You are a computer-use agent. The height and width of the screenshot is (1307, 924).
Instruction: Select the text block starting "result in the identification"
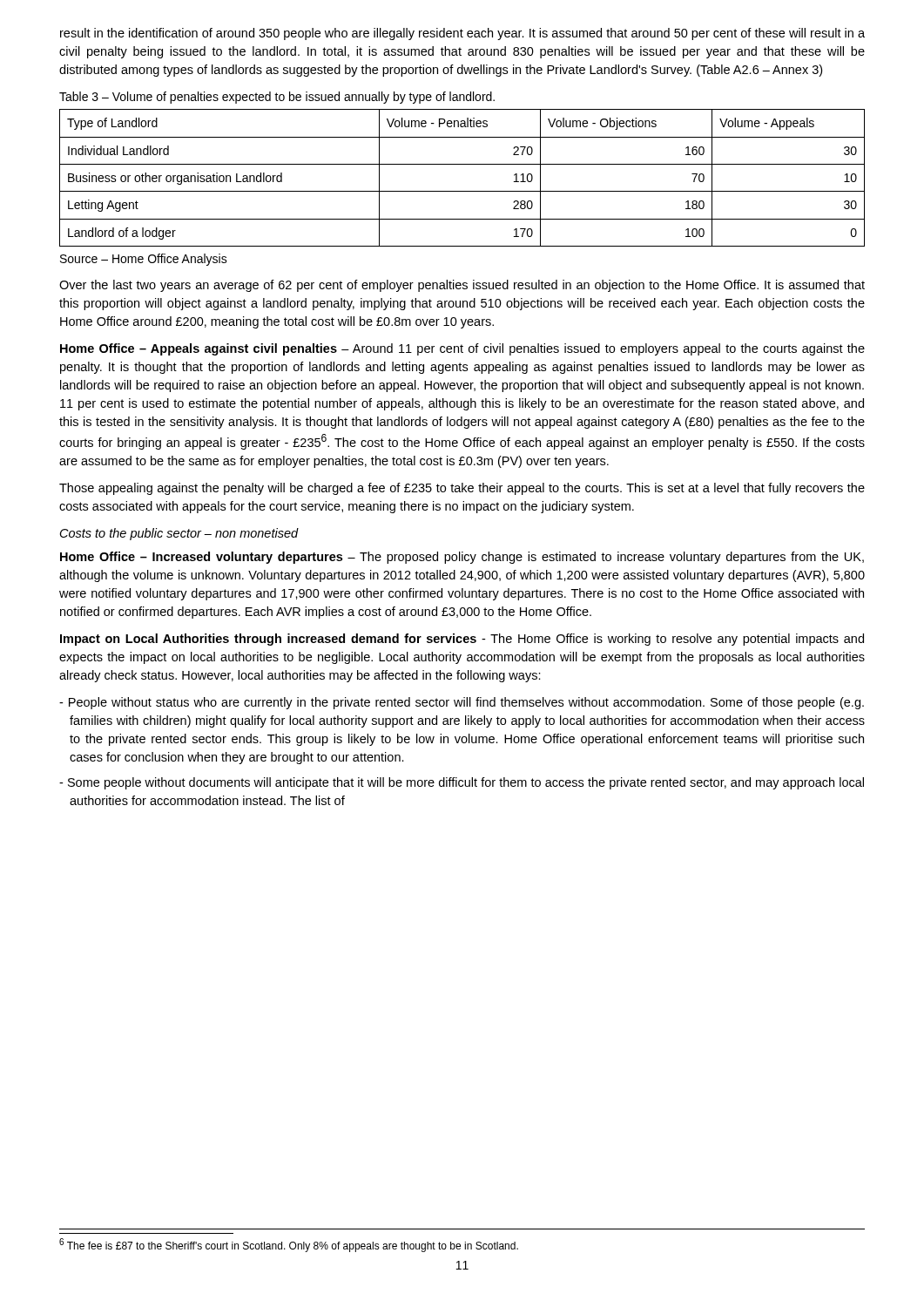[462, 52]
